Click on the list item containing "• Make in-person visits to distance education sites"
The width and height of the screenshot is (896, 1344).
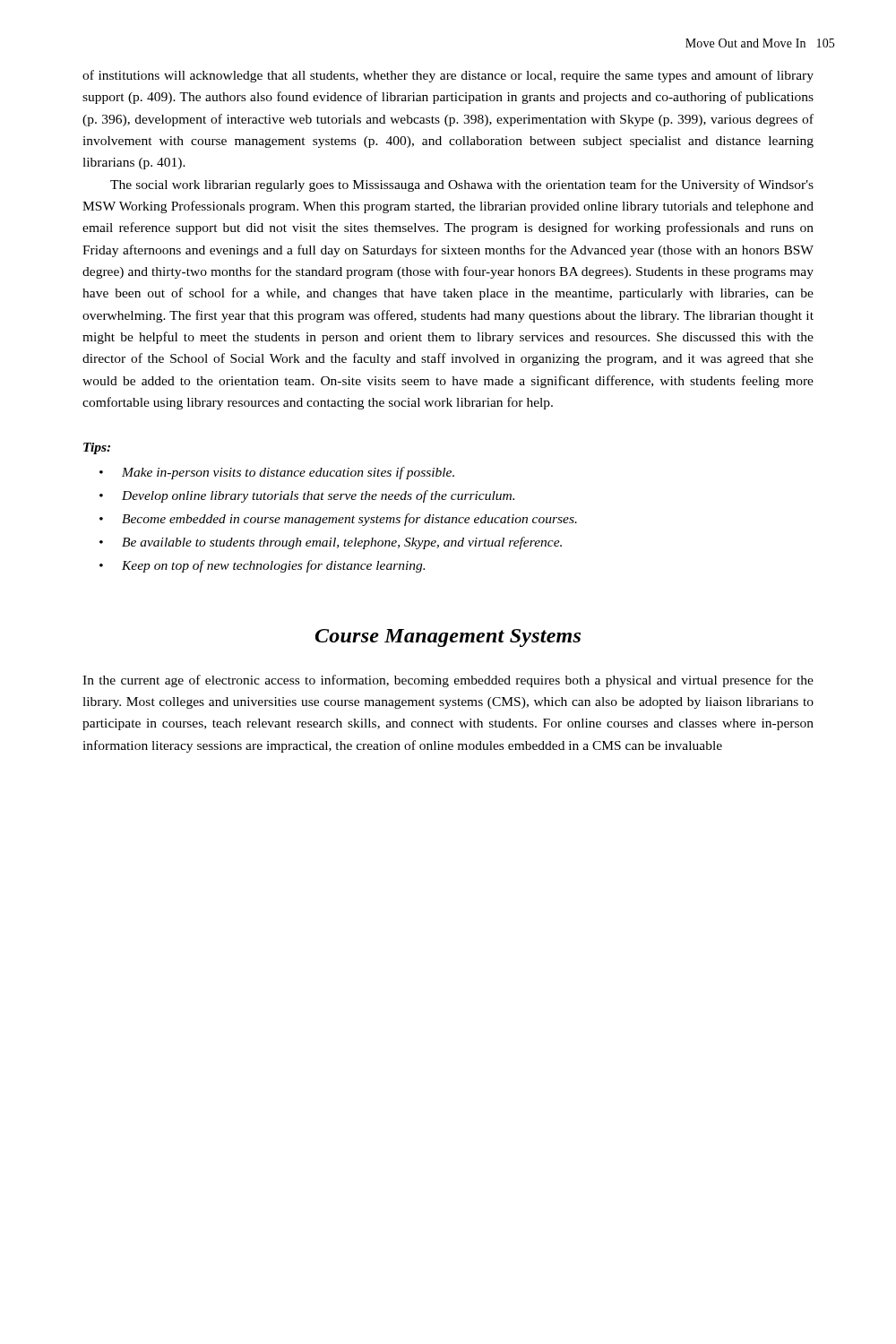[x=277, y=472]
